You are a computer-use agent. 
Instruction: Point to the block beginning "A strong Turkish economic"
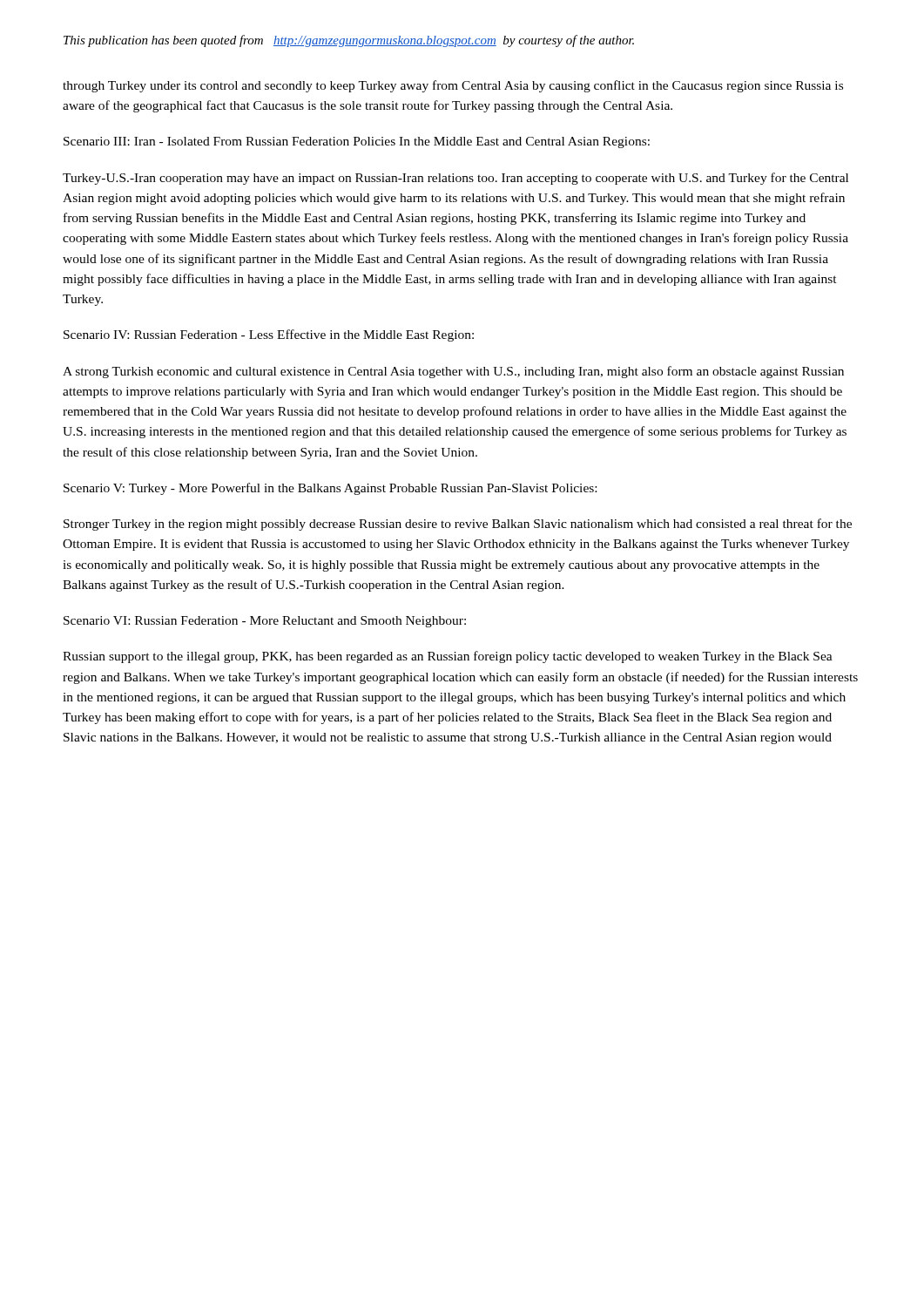[455, 411]
